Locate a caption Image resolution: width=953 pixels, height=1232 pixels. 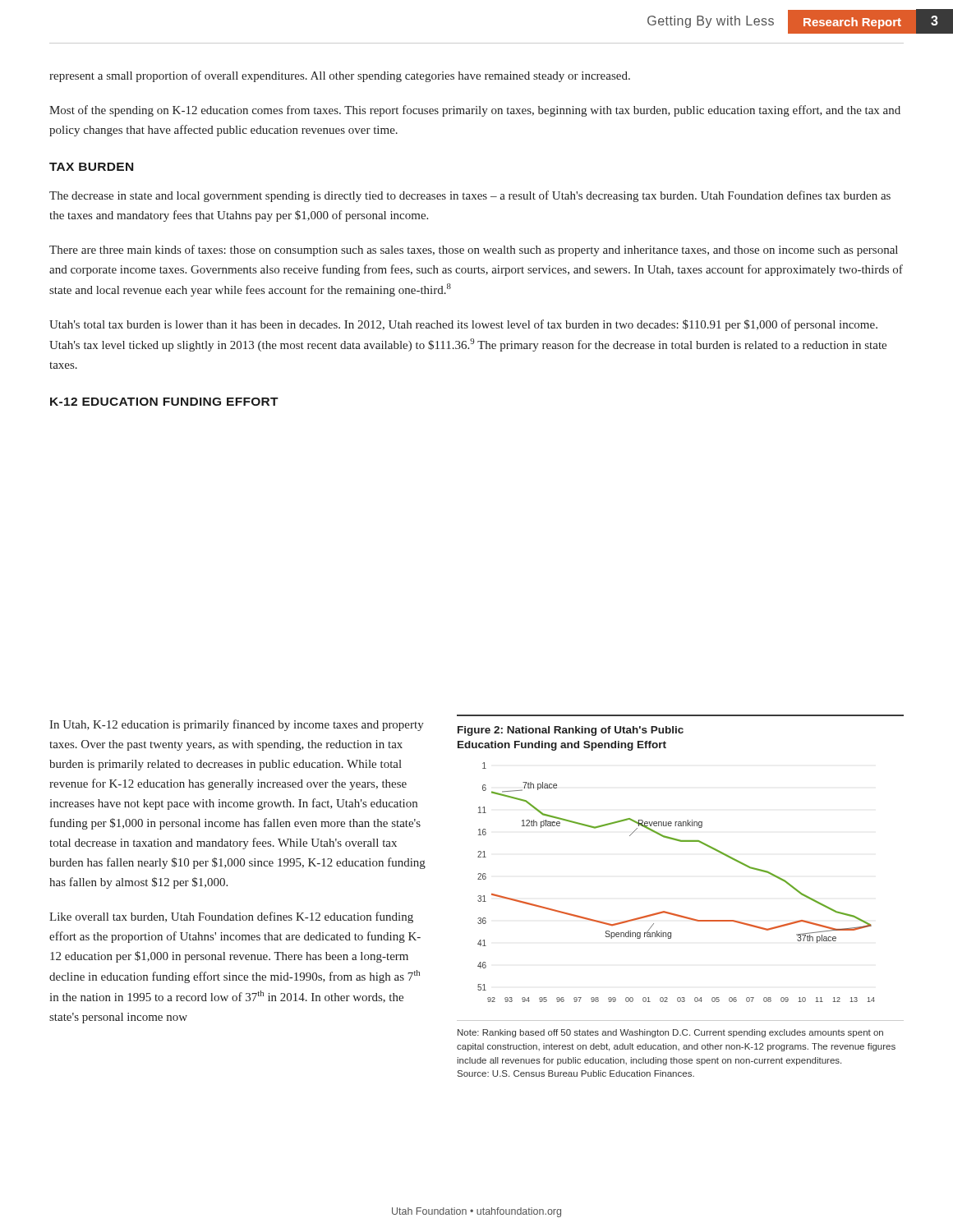point(676,1053)
